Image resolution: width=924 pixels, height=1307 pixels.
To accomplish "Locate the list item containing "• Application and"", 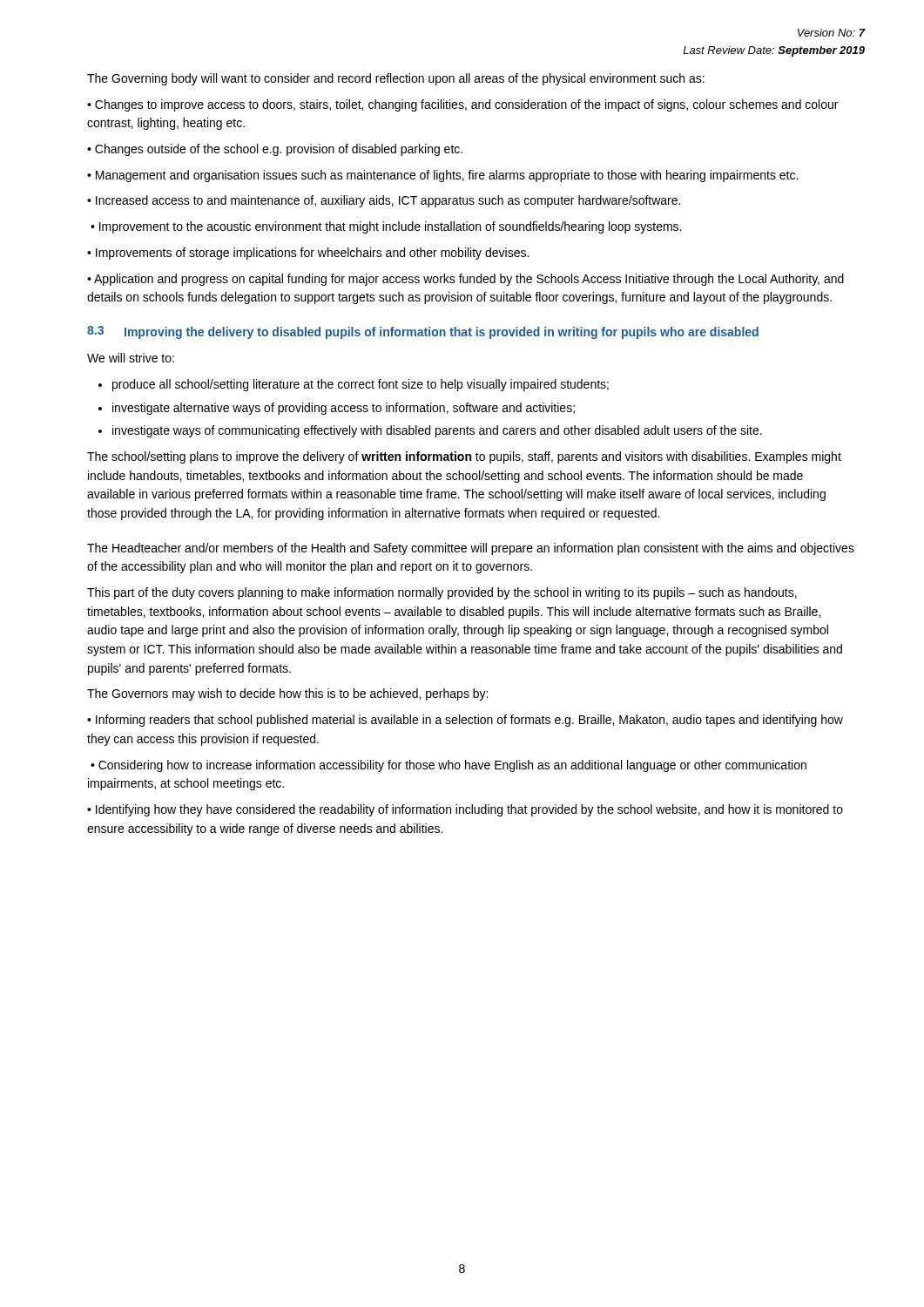I will (466, 288).
